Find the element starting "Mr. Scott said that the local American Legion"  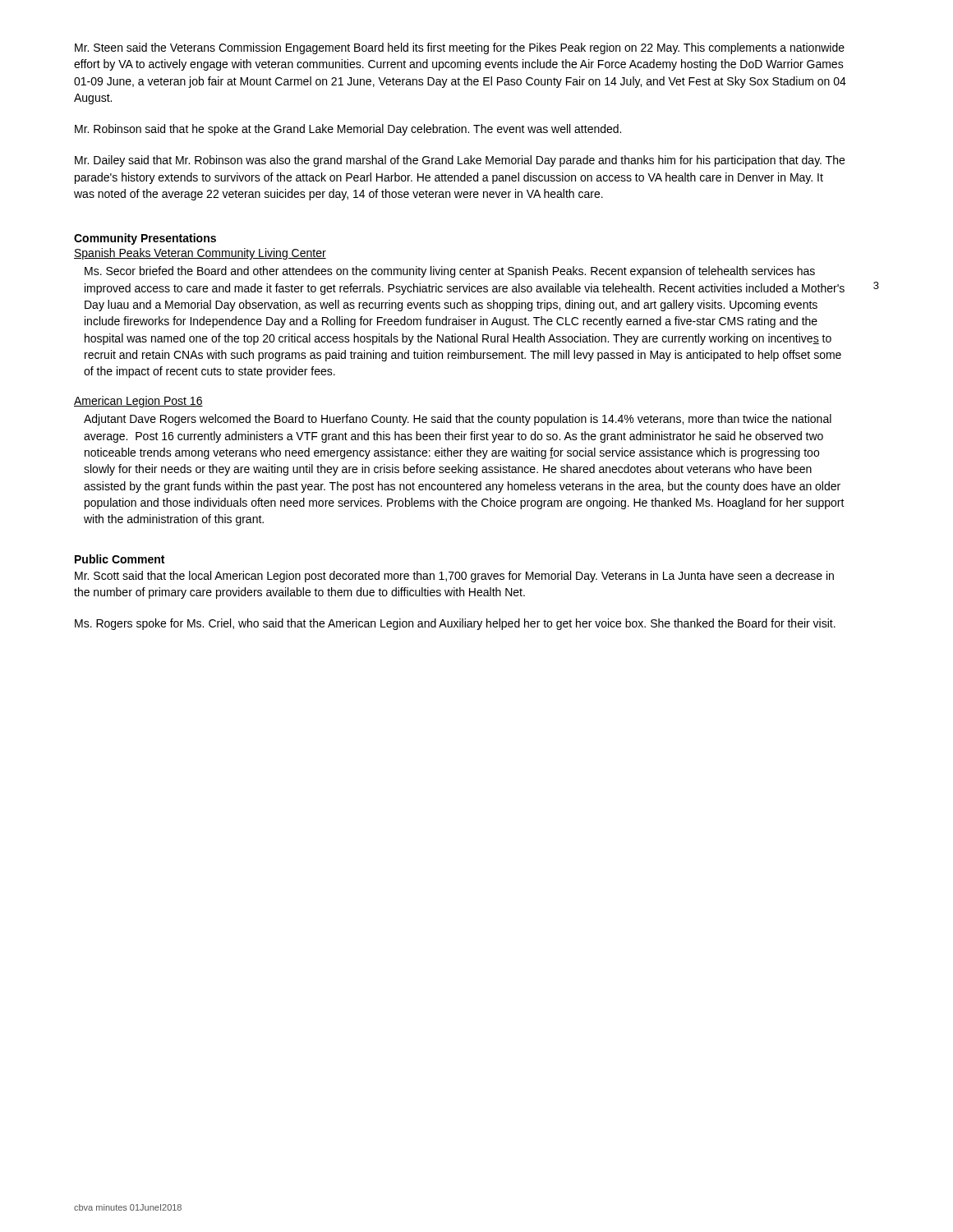click(x=454, y=584)
